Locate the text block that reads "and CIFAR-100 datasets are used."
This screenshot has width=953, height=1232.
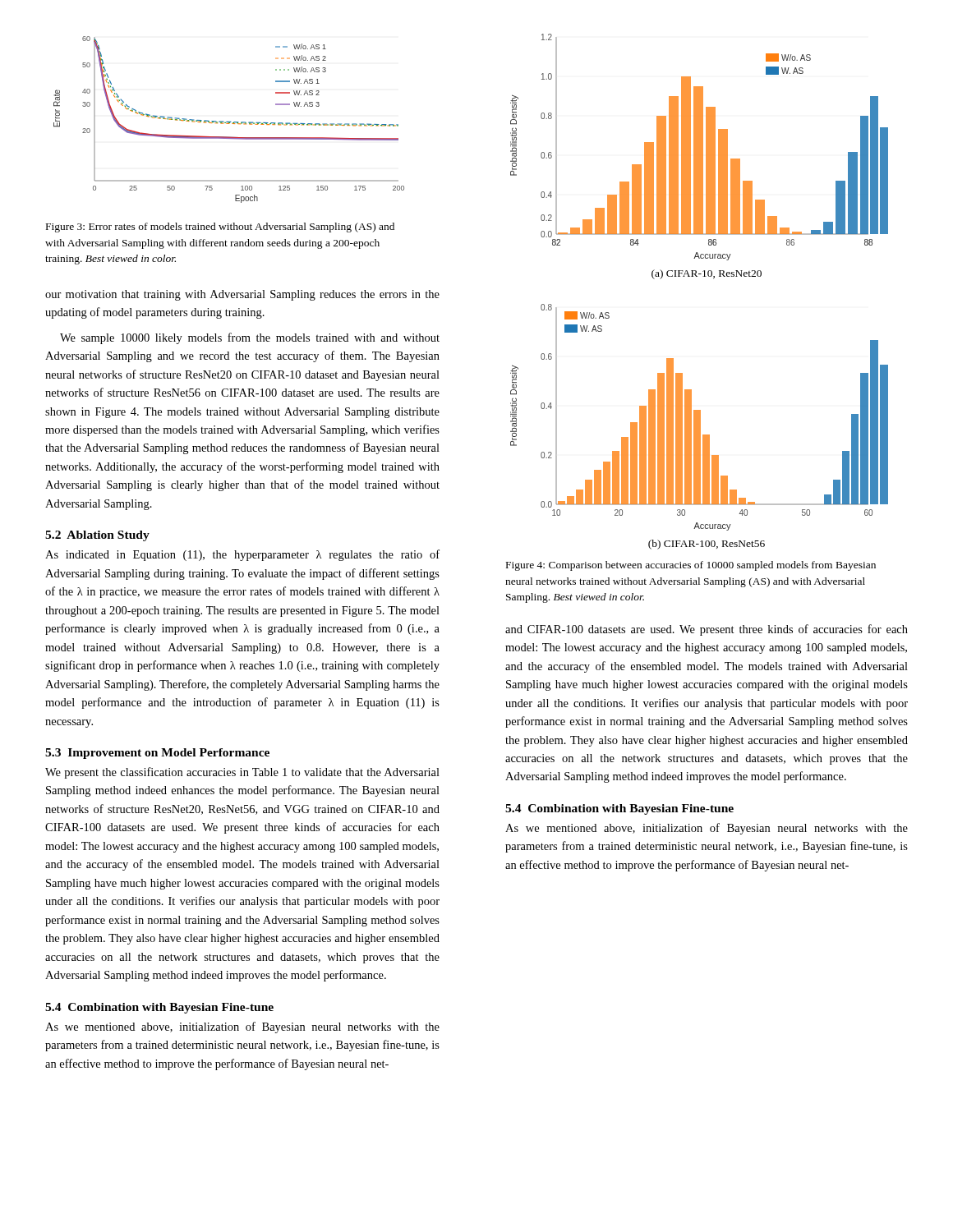click(707, 703)
